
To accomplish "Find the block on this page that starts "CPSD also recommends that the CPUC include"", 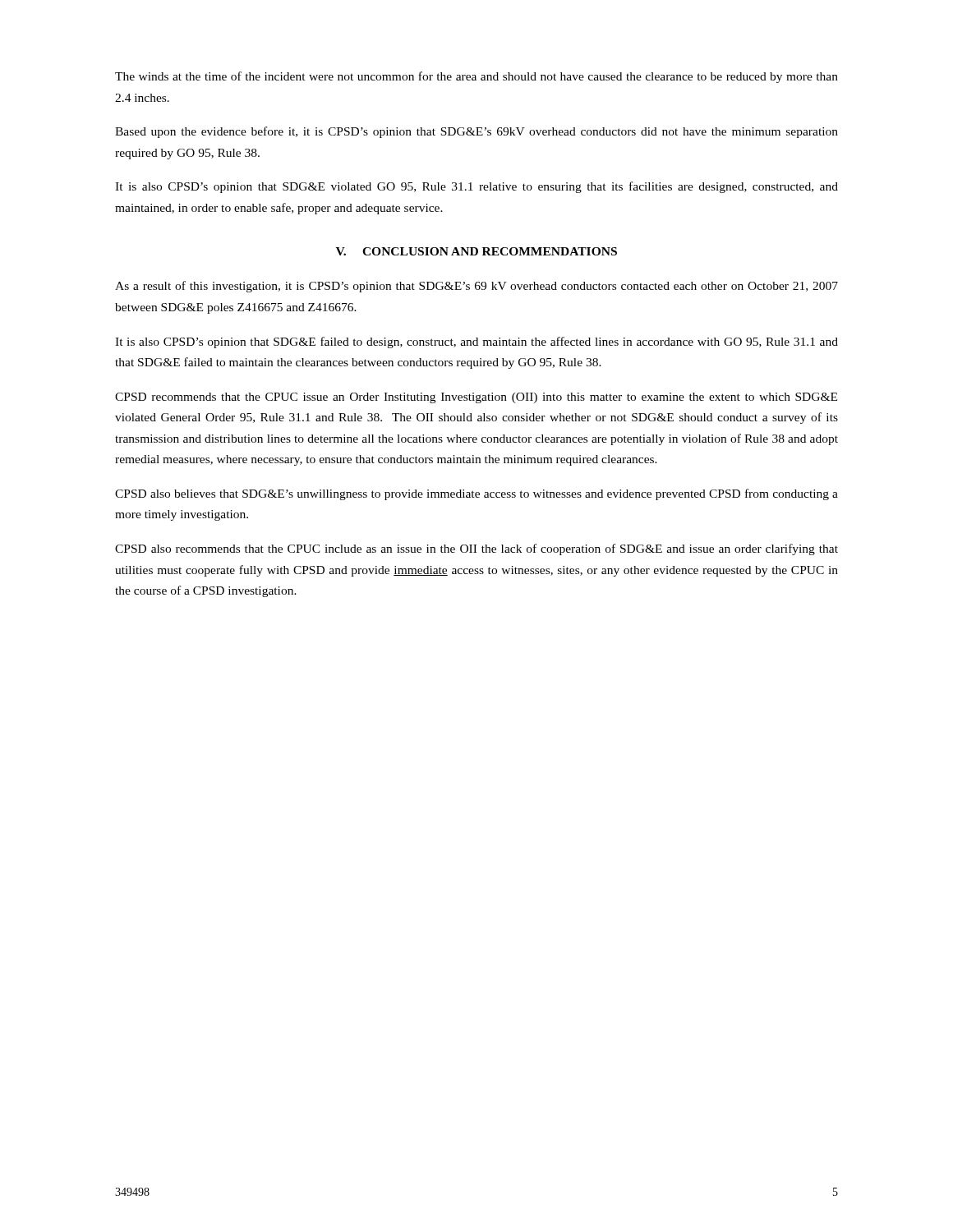I will [476, 569].
